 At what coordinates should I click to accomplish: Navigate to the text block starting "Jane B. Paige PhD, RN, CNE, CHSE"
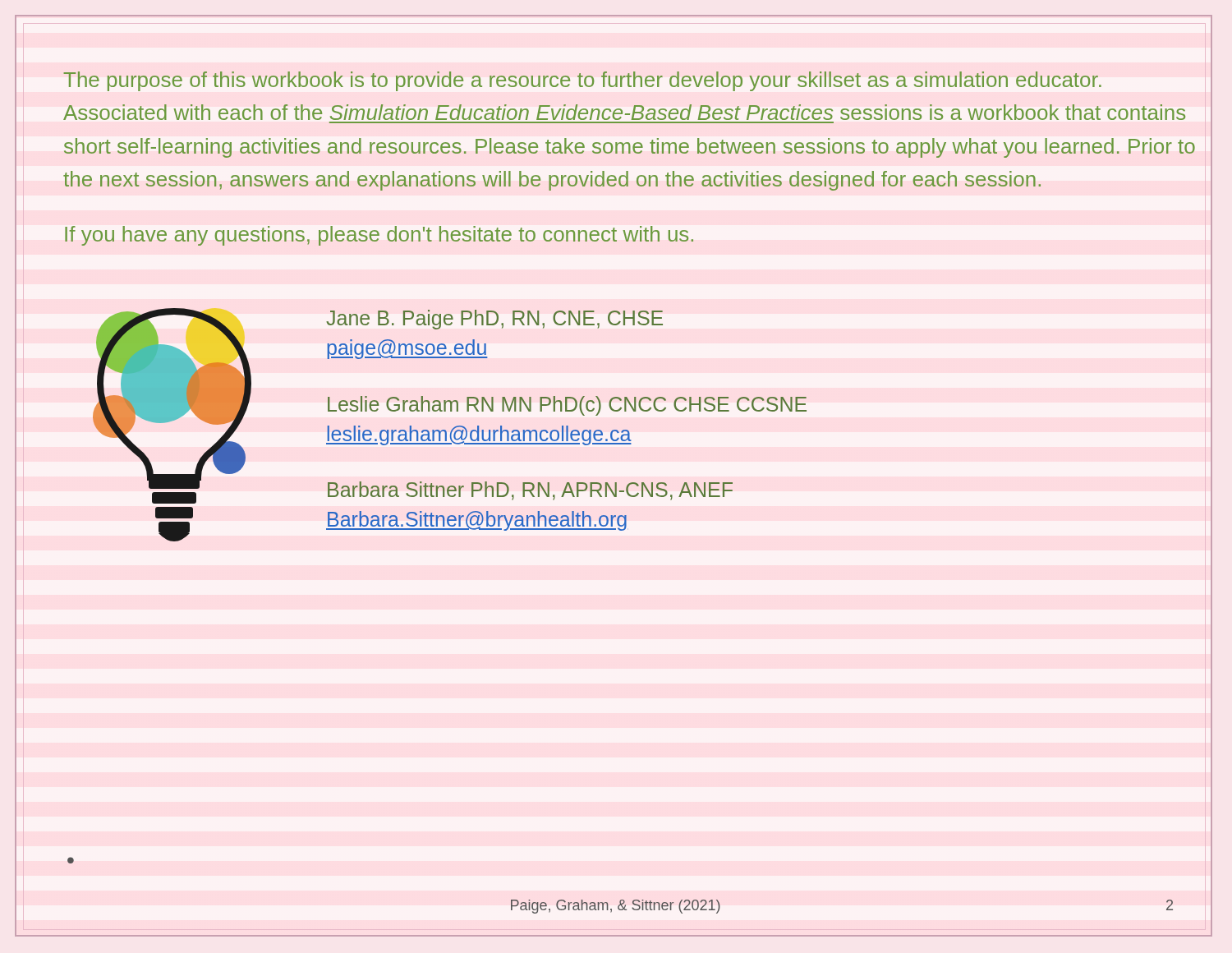click(567, 335)
